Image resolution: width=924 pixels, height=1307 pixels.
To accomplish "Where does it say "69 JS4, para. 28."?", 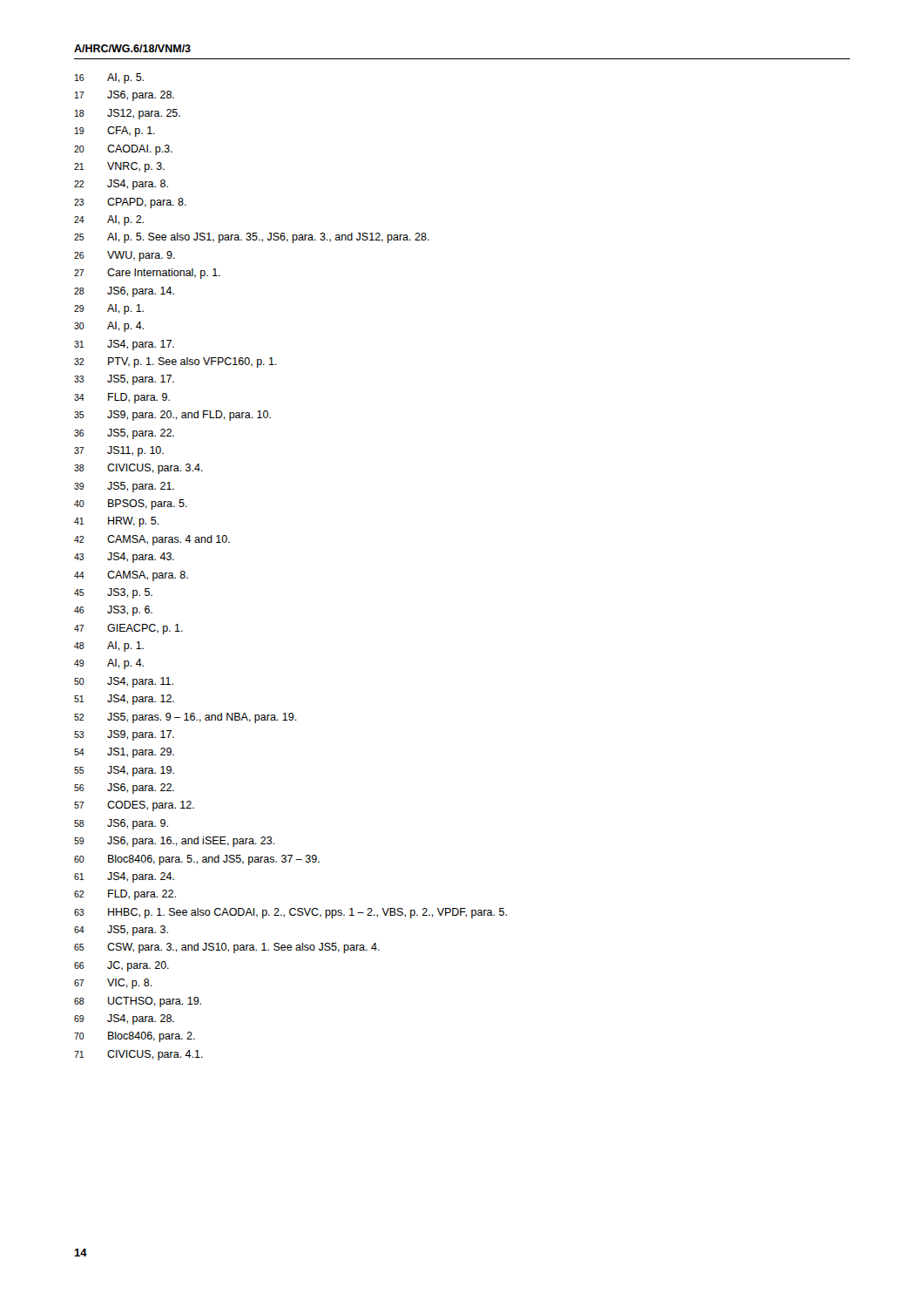I will click(124, 1019).
